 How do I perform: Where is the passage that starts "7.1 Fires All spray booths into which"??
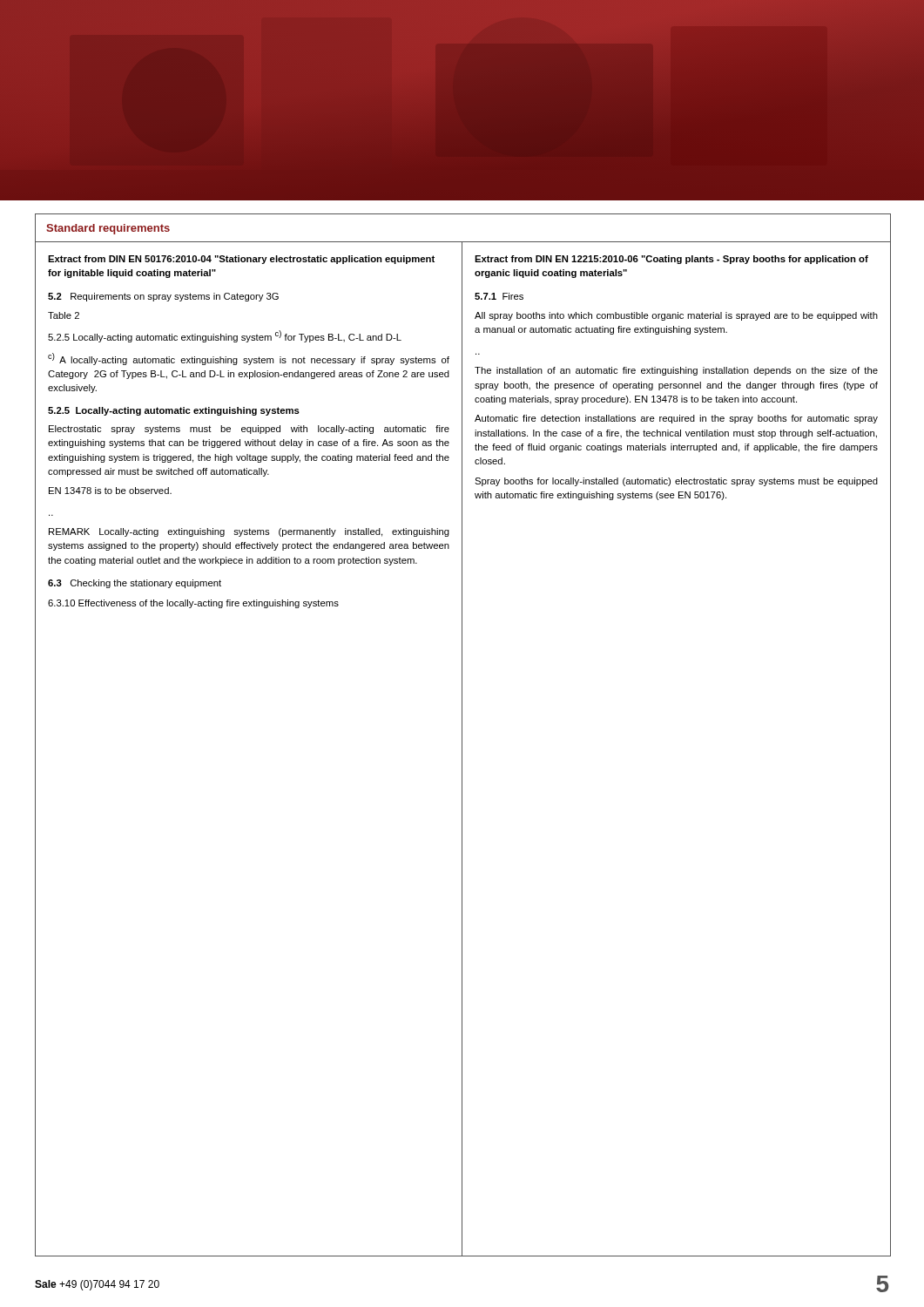point(676,313)
